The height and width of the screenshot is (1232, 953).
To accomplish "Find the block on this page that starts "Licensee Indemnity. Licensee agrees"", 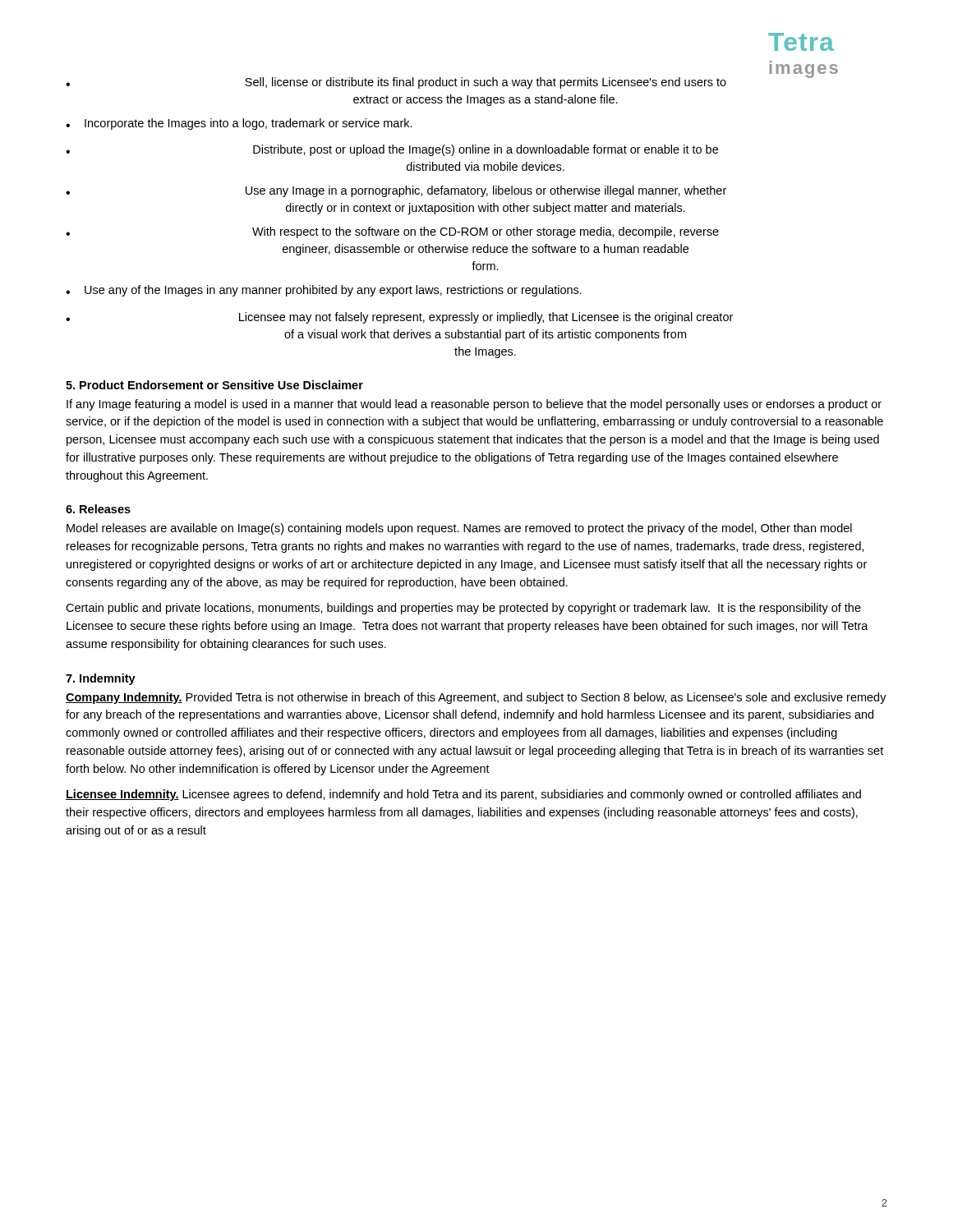I will tap(464, 812).
